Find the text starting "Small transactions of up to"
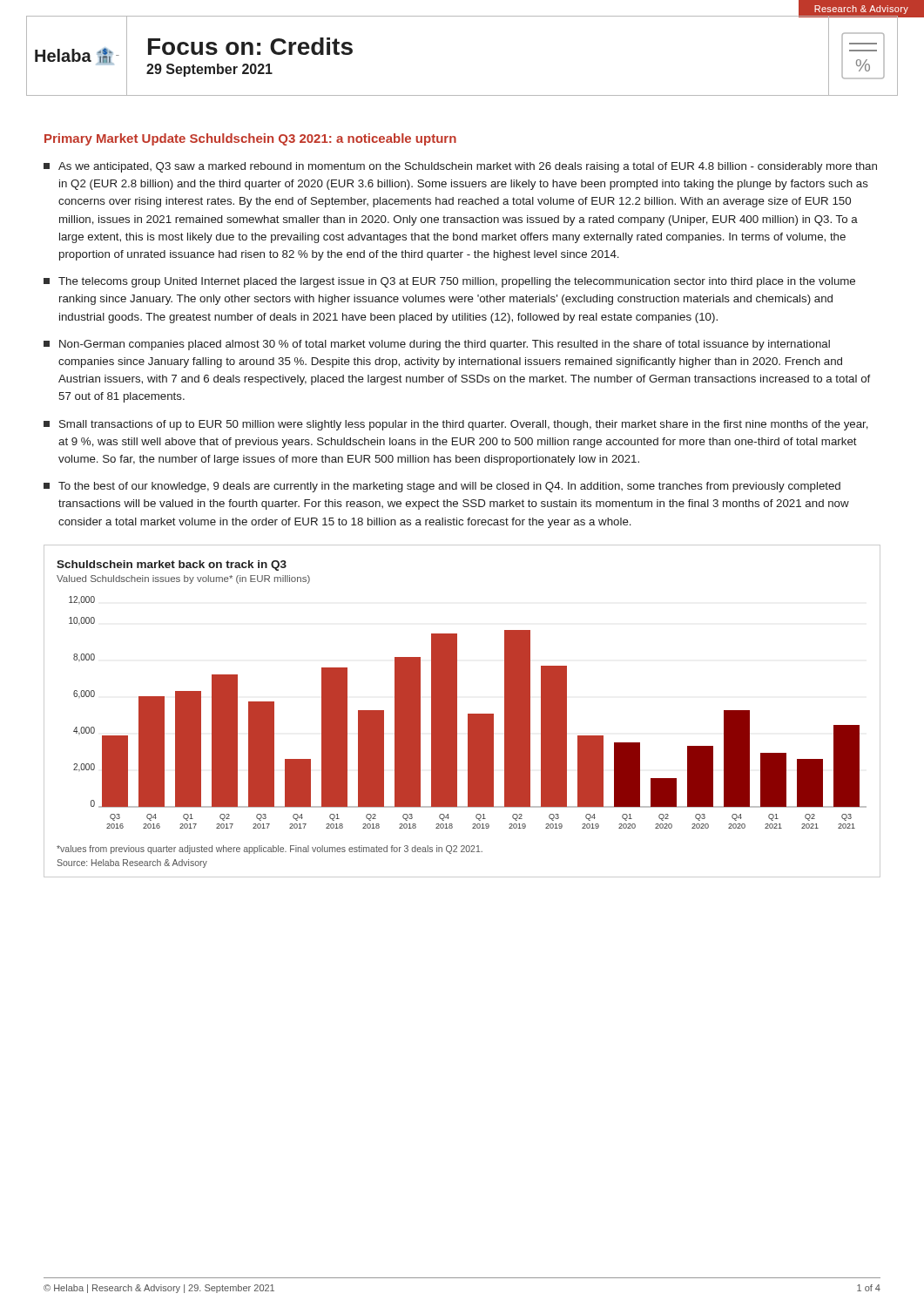The width and height of the screenshot is (924, 1307). click(462, 442)
